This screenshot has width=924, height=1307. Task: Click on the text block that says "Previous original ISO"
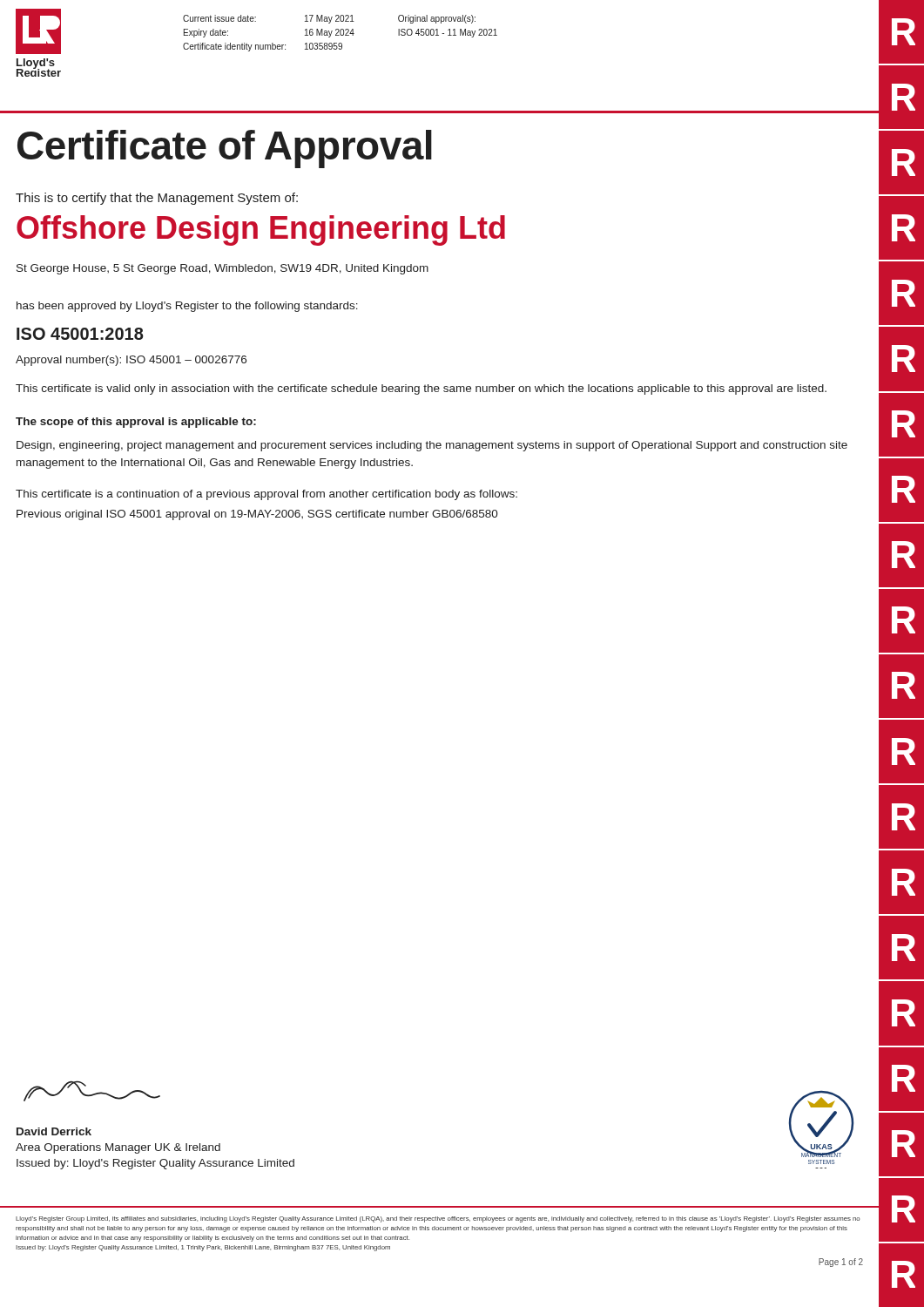click(257, 514)
